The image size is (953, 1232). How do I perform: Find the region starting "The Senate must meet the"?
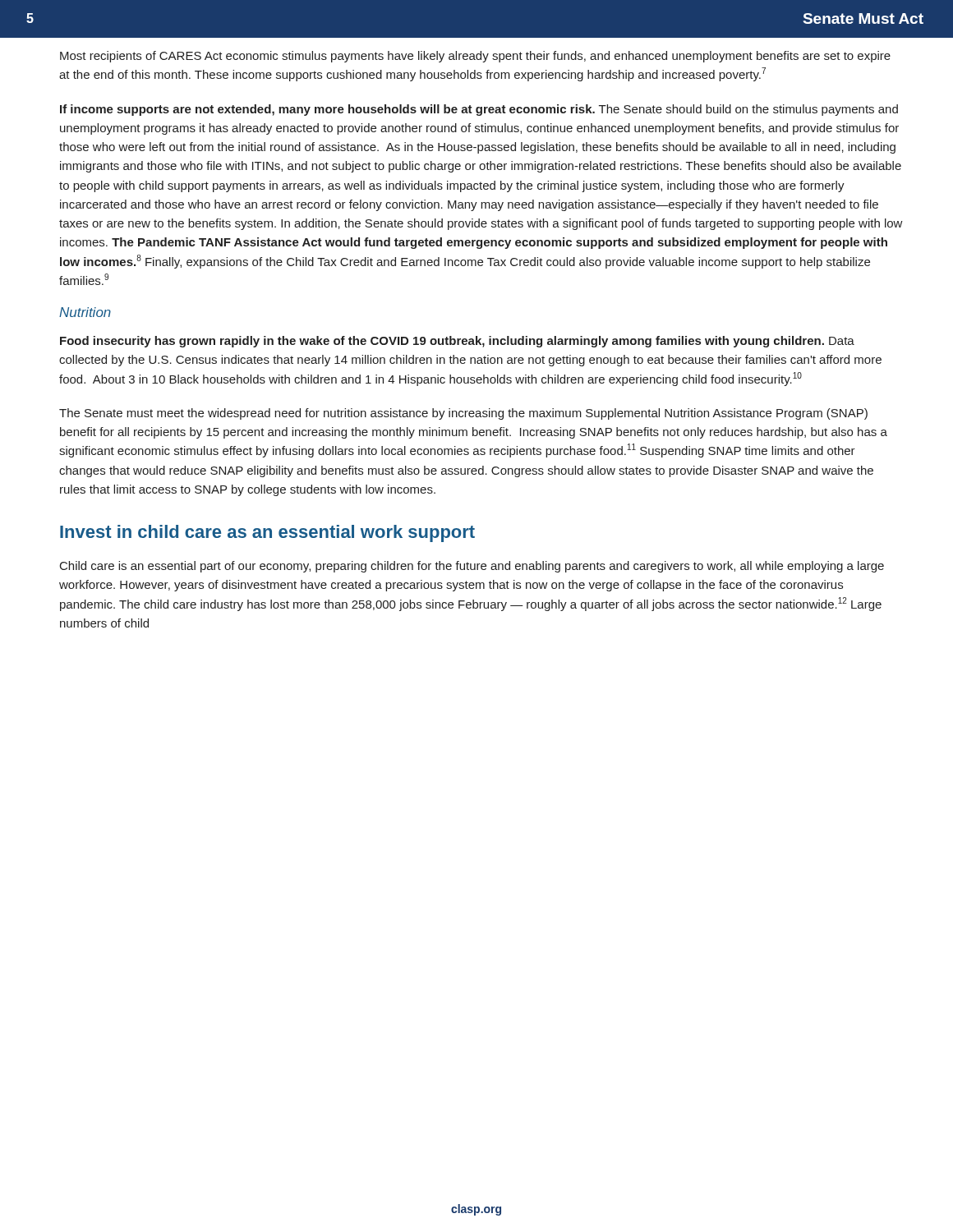point(473,451)
